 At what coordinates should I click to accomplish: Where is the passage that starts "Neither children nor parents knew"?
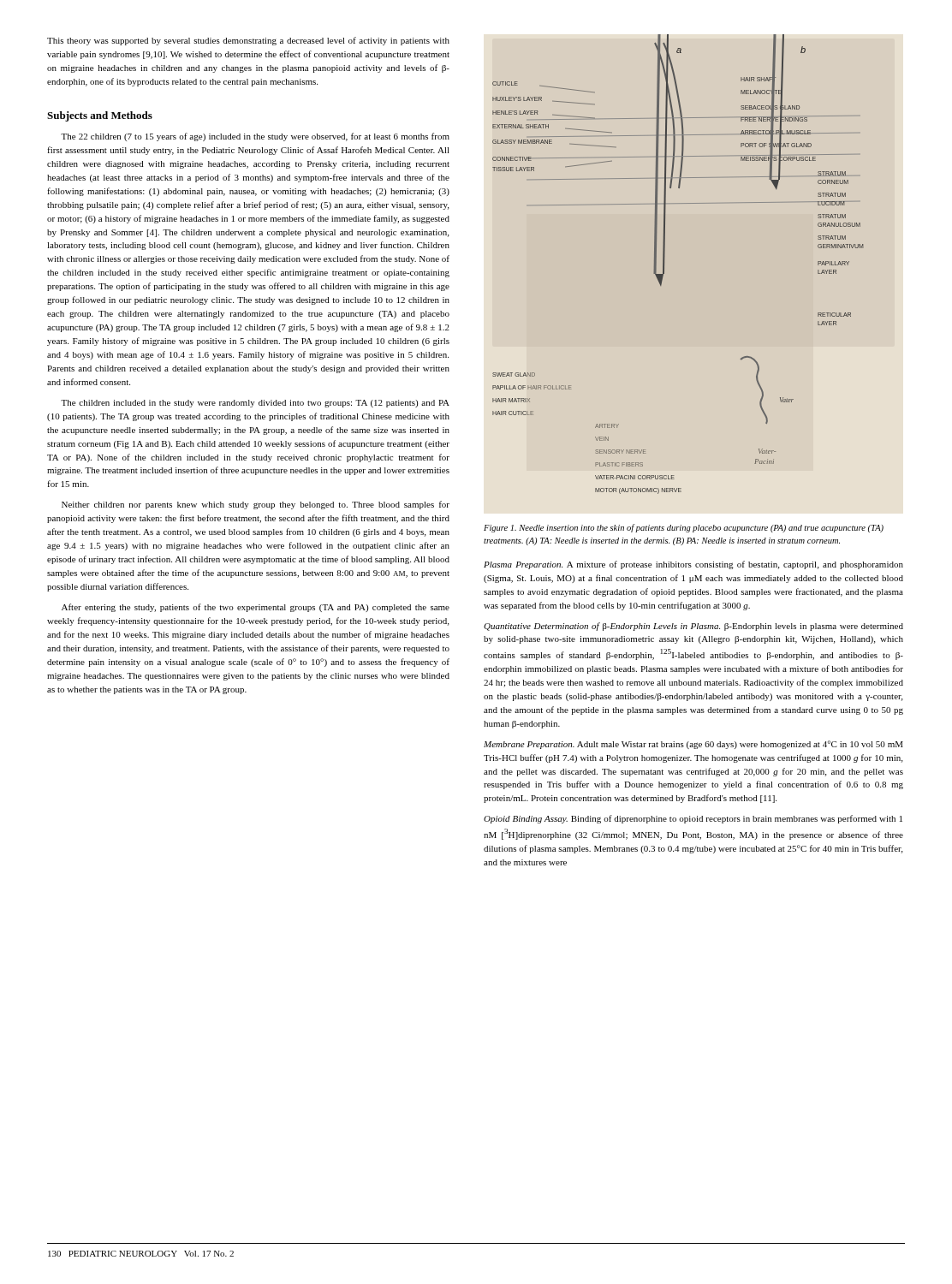click(248, 545)
